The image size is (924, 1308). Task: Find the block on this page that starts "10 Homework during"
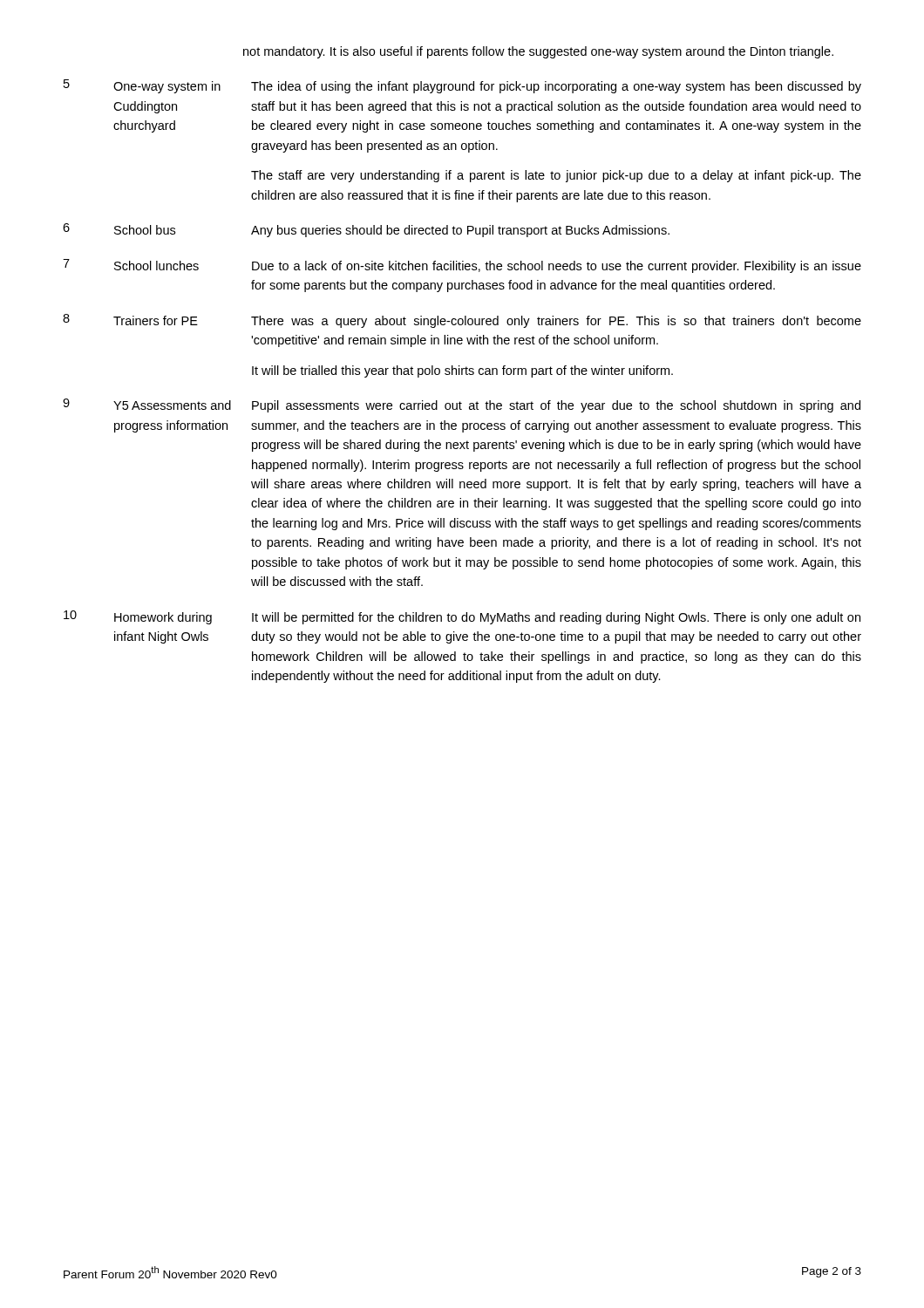(462, 647)
